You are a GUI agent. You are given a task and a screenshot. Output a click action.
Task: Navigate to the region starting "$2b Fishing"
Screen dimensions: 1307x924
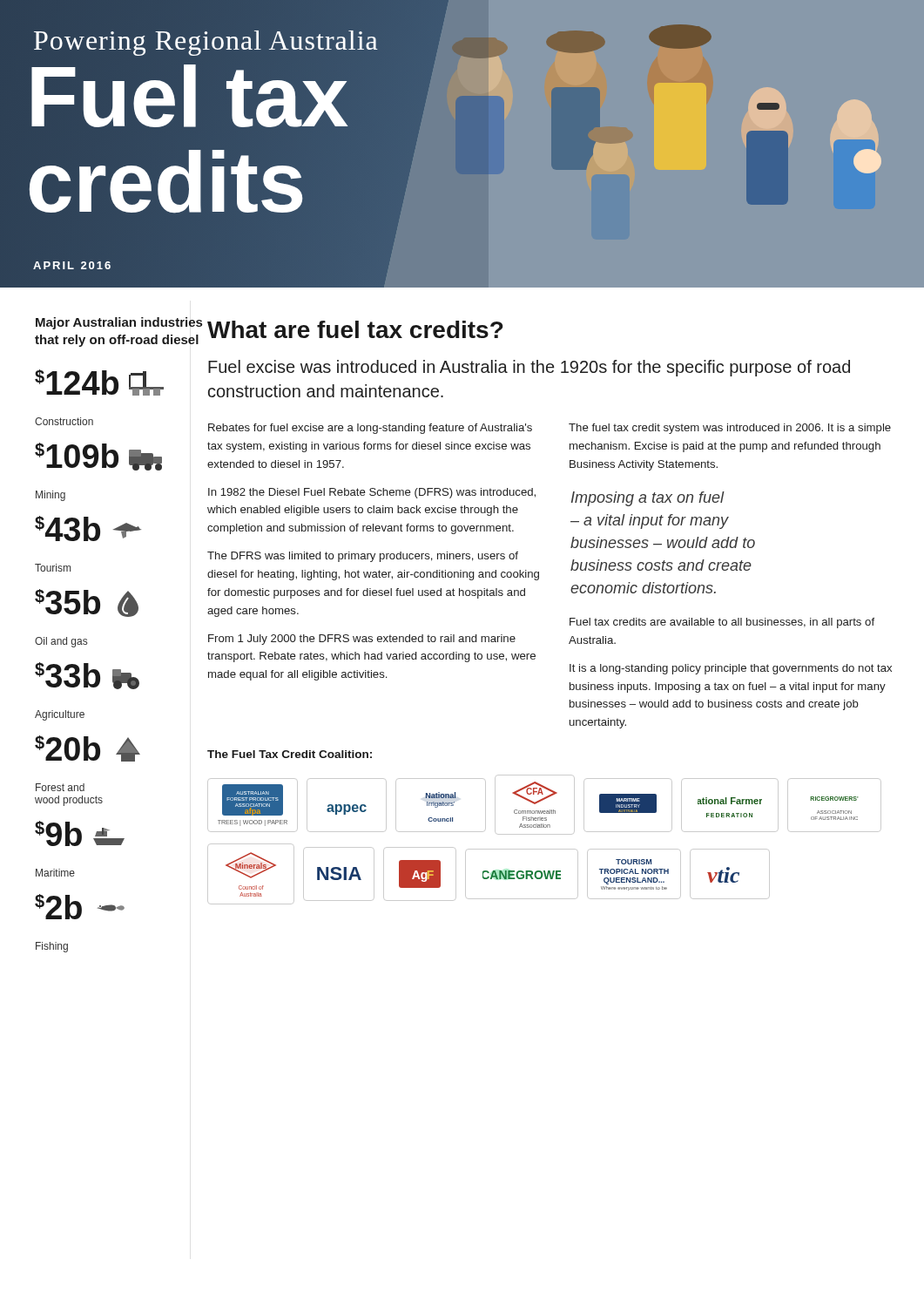coord(122,921)
